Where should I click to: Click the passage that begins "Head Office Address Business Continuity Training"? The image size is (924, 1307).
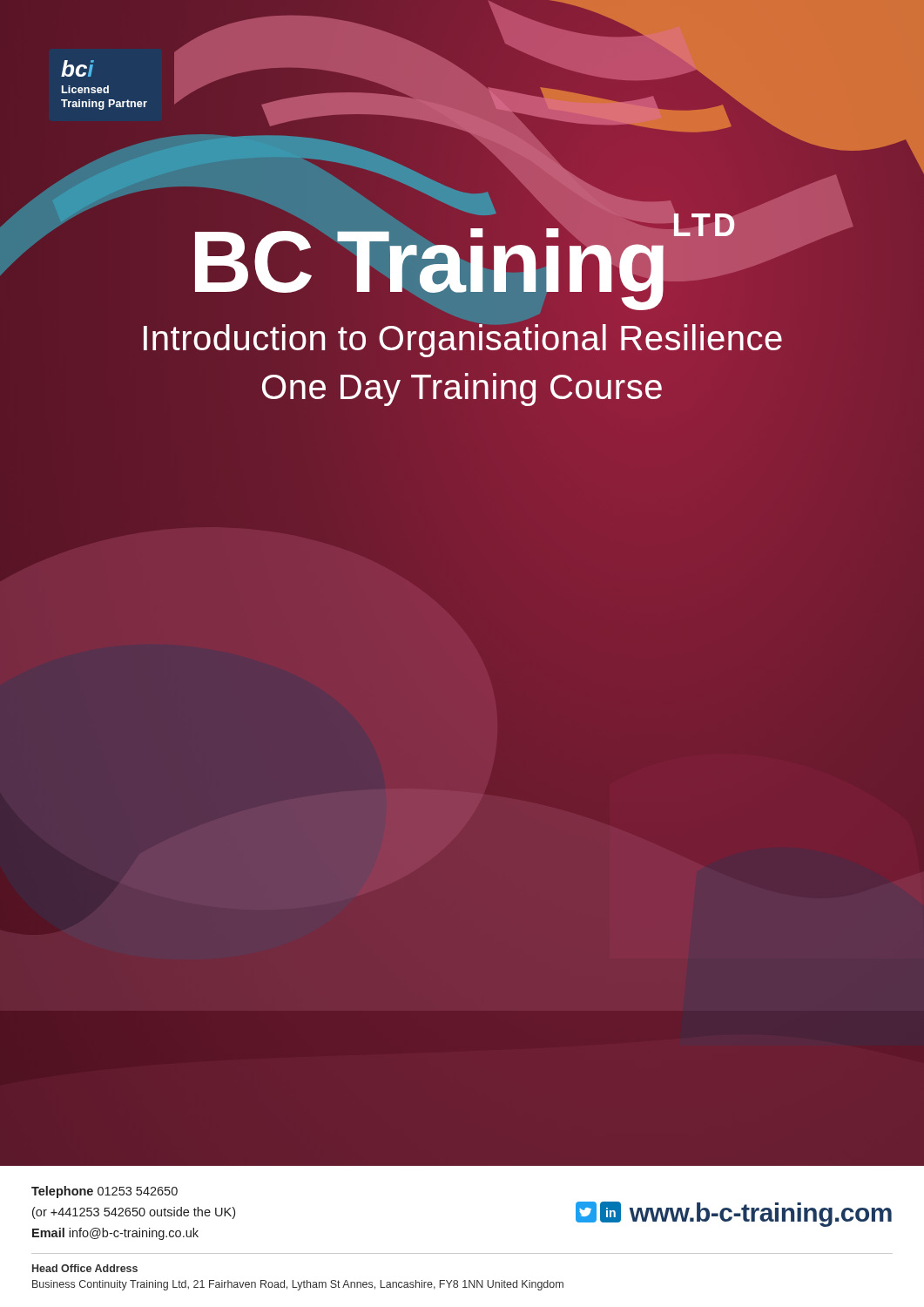298,1276
